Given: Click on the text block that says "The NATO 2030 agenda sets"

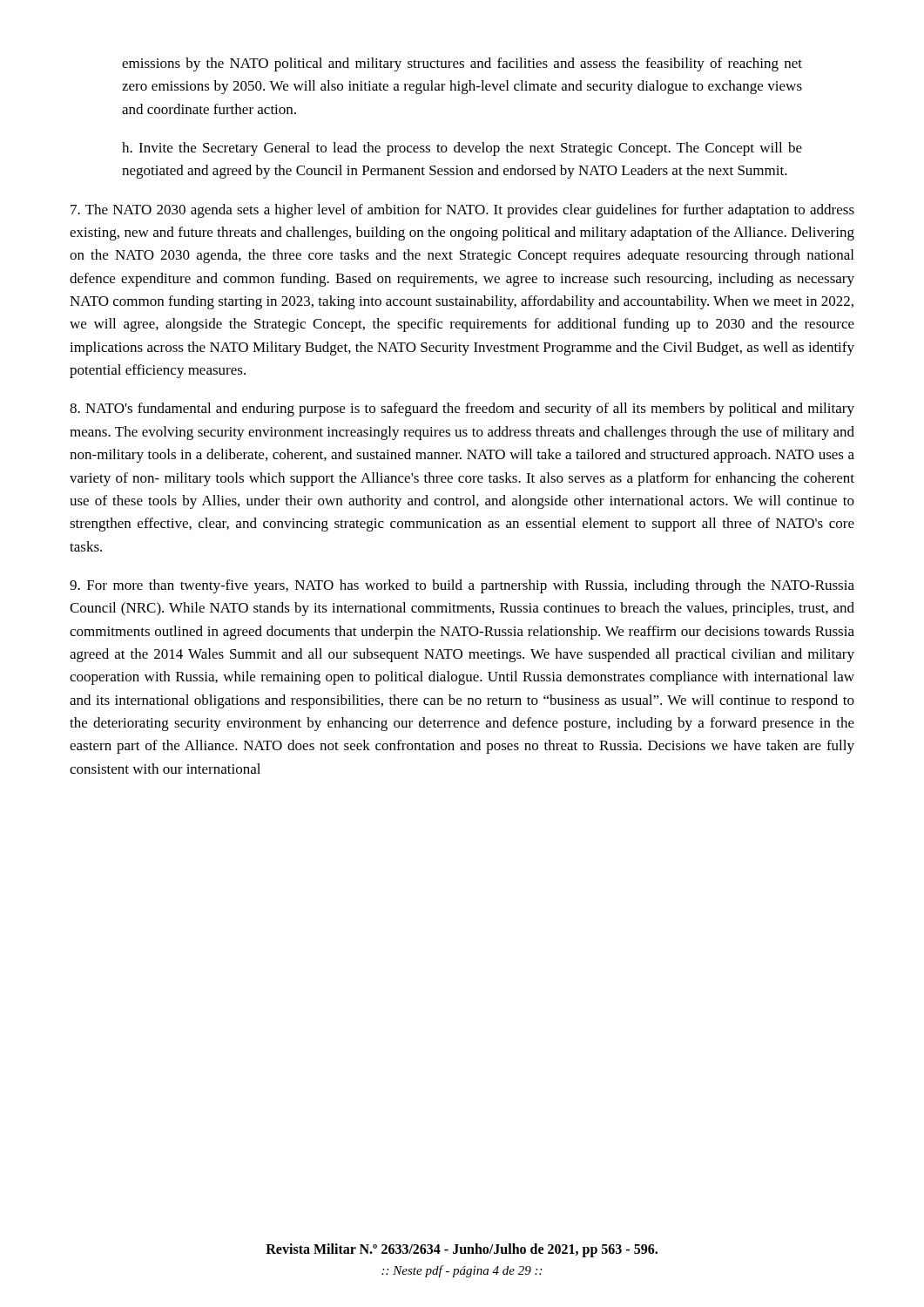Looking at the screenshot, I should [x=462, y=290].
